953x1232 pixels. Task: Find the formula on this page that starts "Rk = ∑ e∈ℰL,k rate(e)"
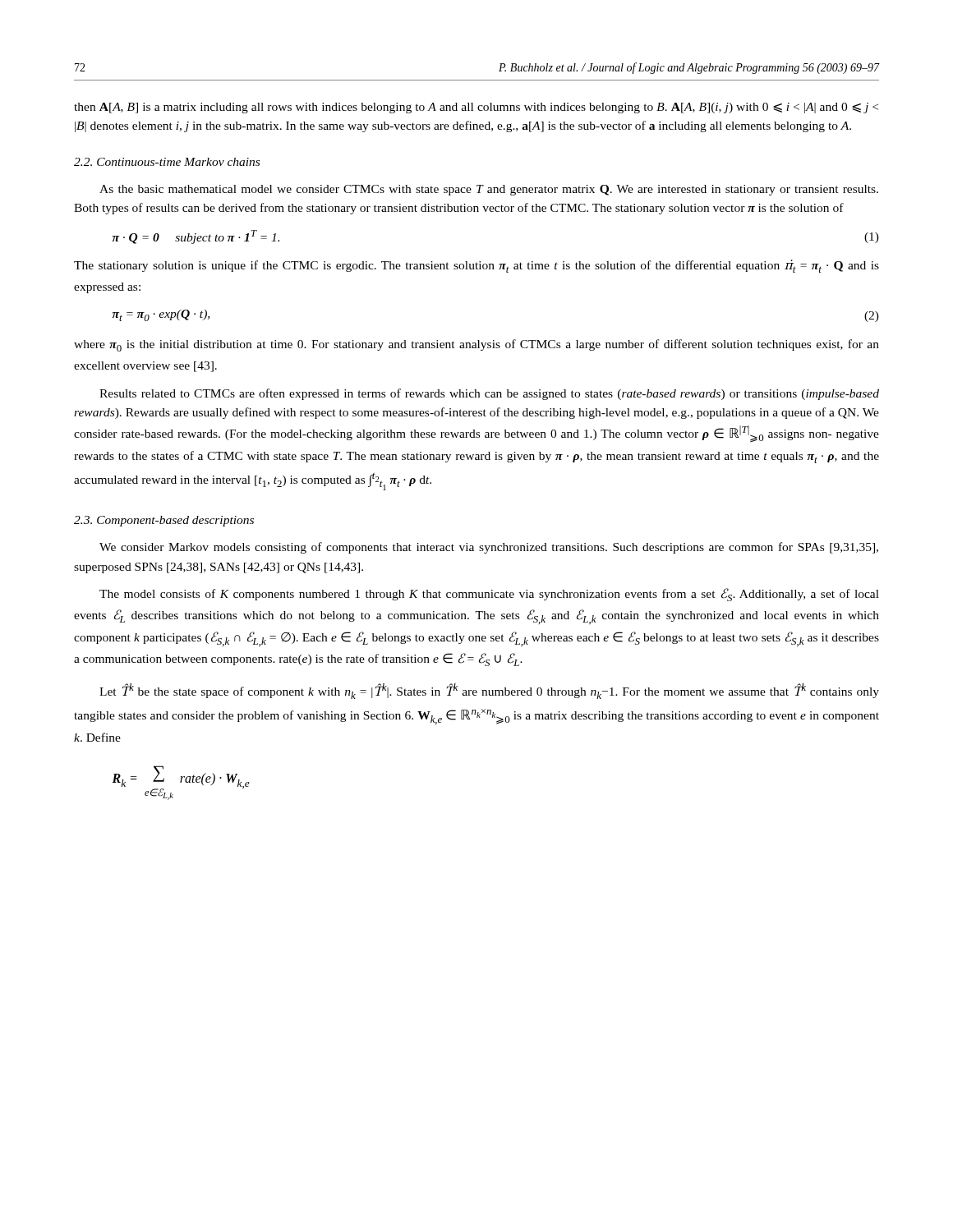[x=181, y=780]
